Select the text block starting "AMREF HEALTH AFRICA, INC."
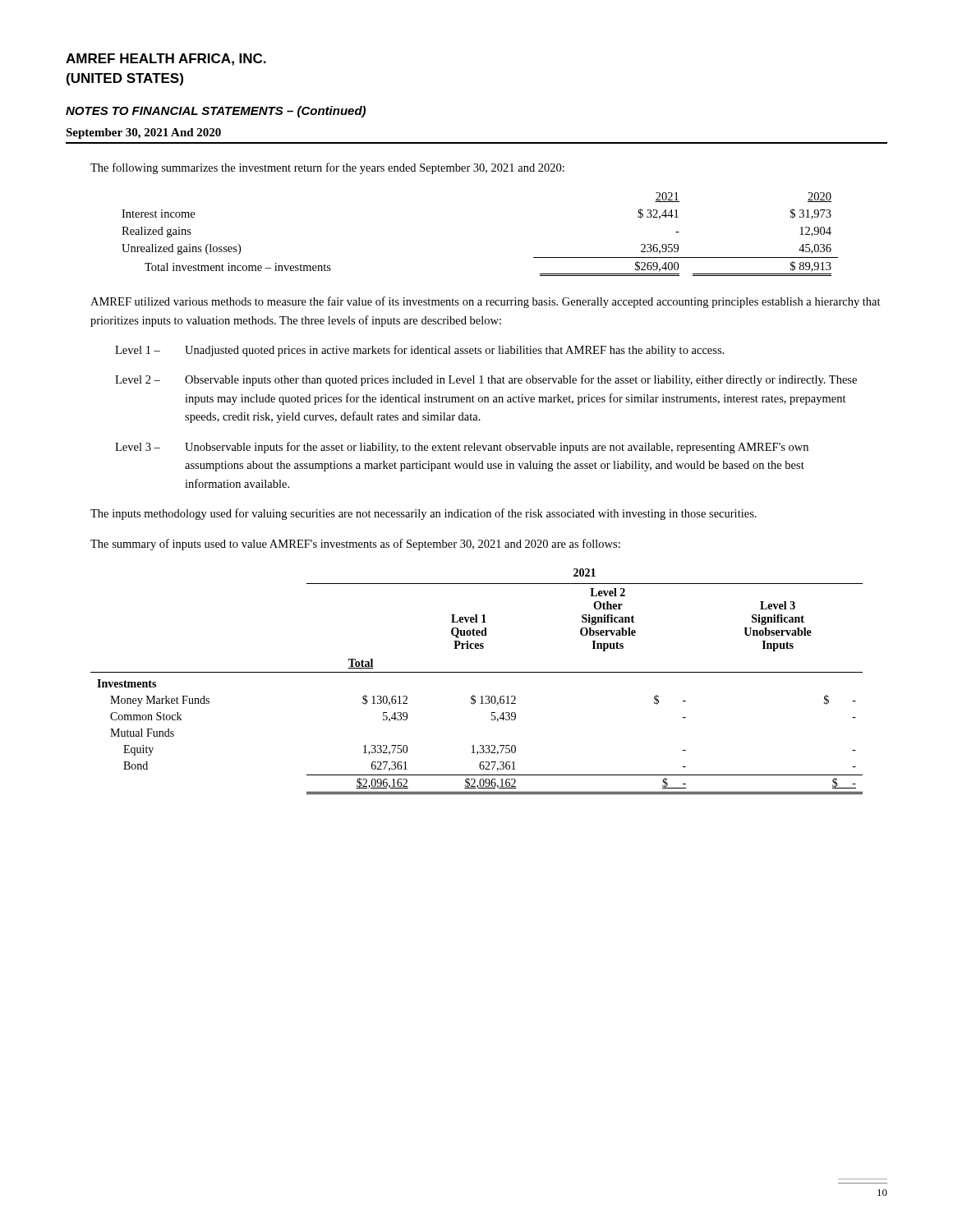Viewport: 953px width, 1232px height. point(166,68)
